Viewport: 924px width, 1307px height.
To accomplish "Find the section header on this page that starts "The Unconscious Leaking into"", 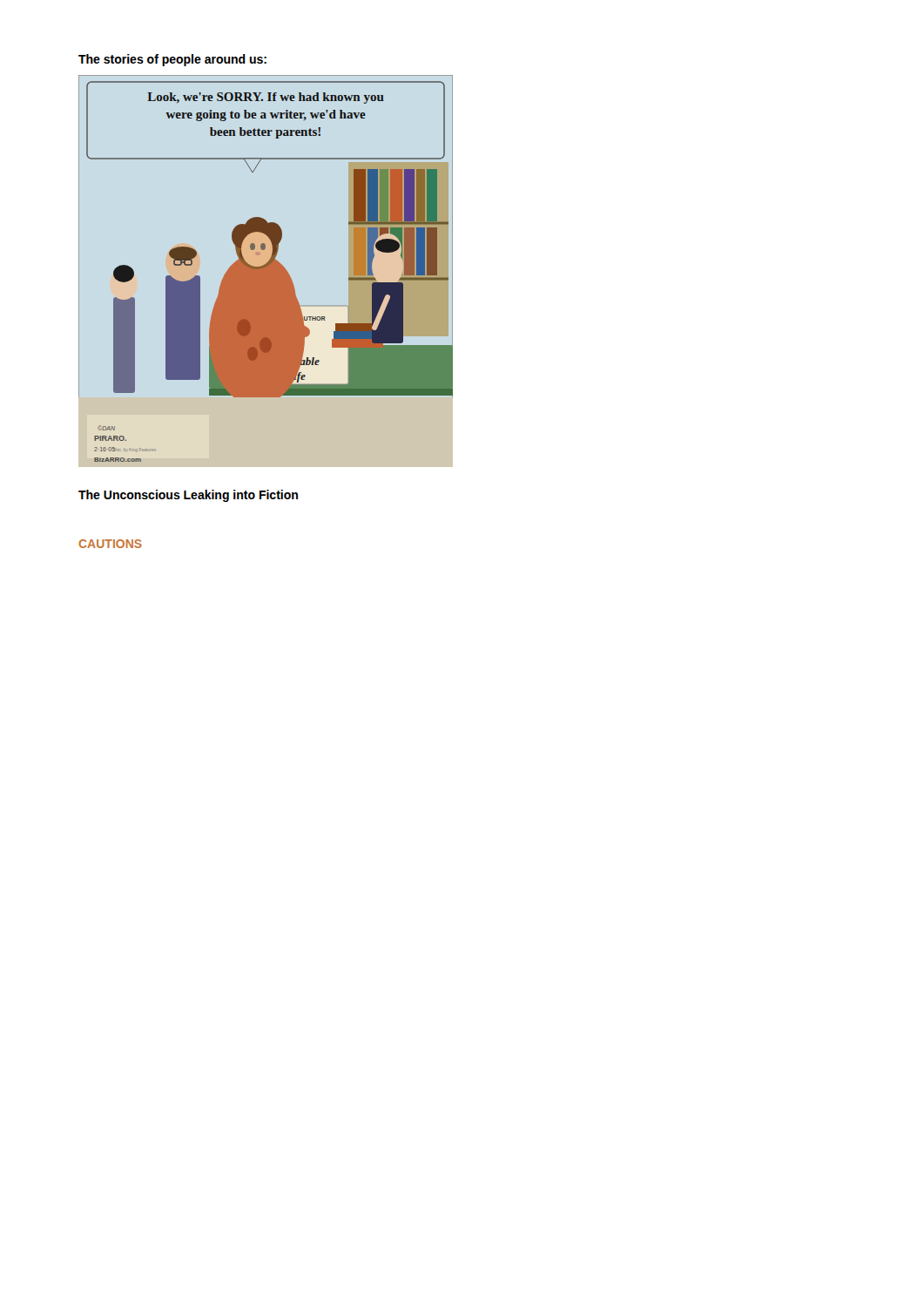I will click(188, 495).
